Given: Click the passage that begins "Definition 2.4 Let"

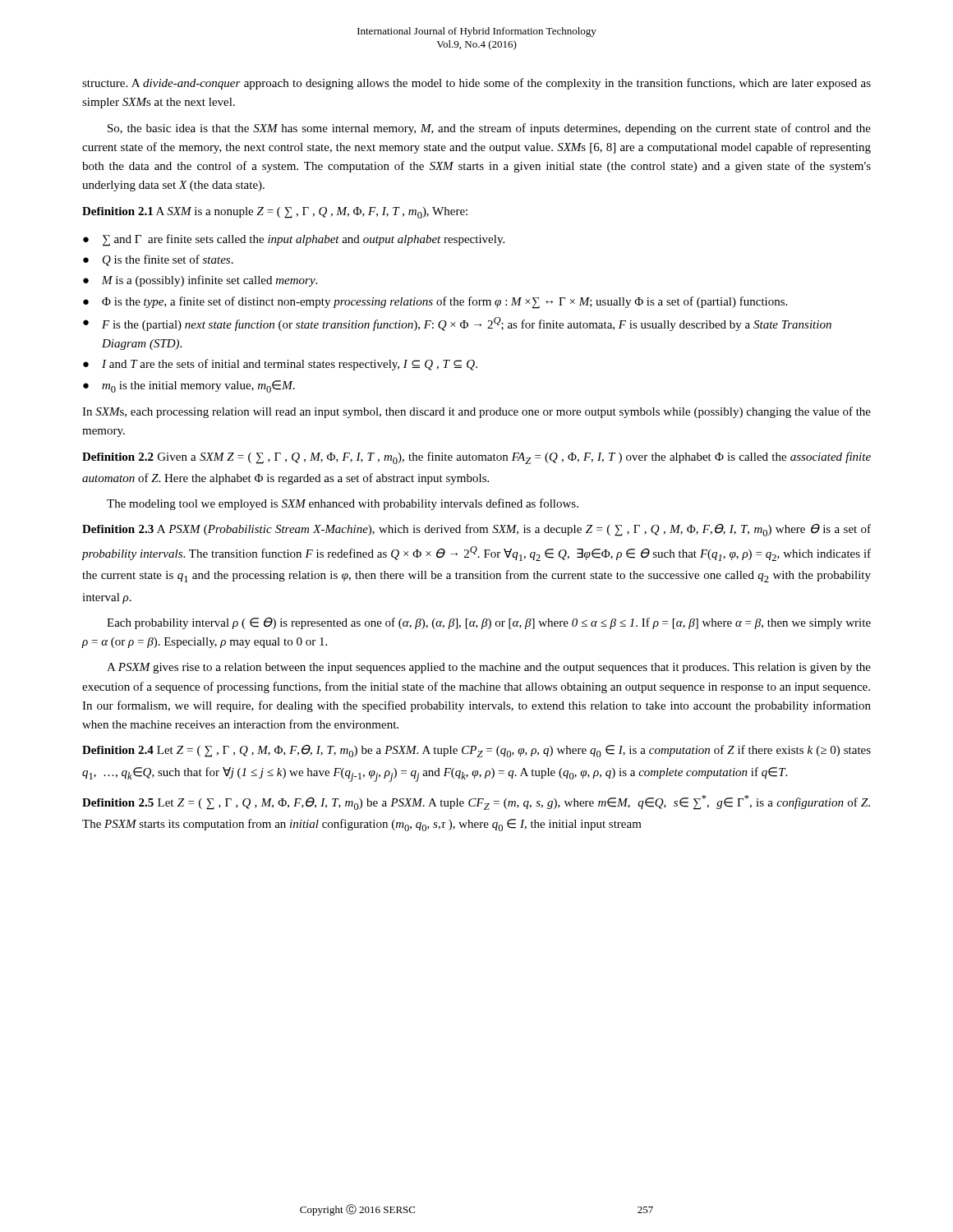Looking at the screenshot, I should coord(476,763).
